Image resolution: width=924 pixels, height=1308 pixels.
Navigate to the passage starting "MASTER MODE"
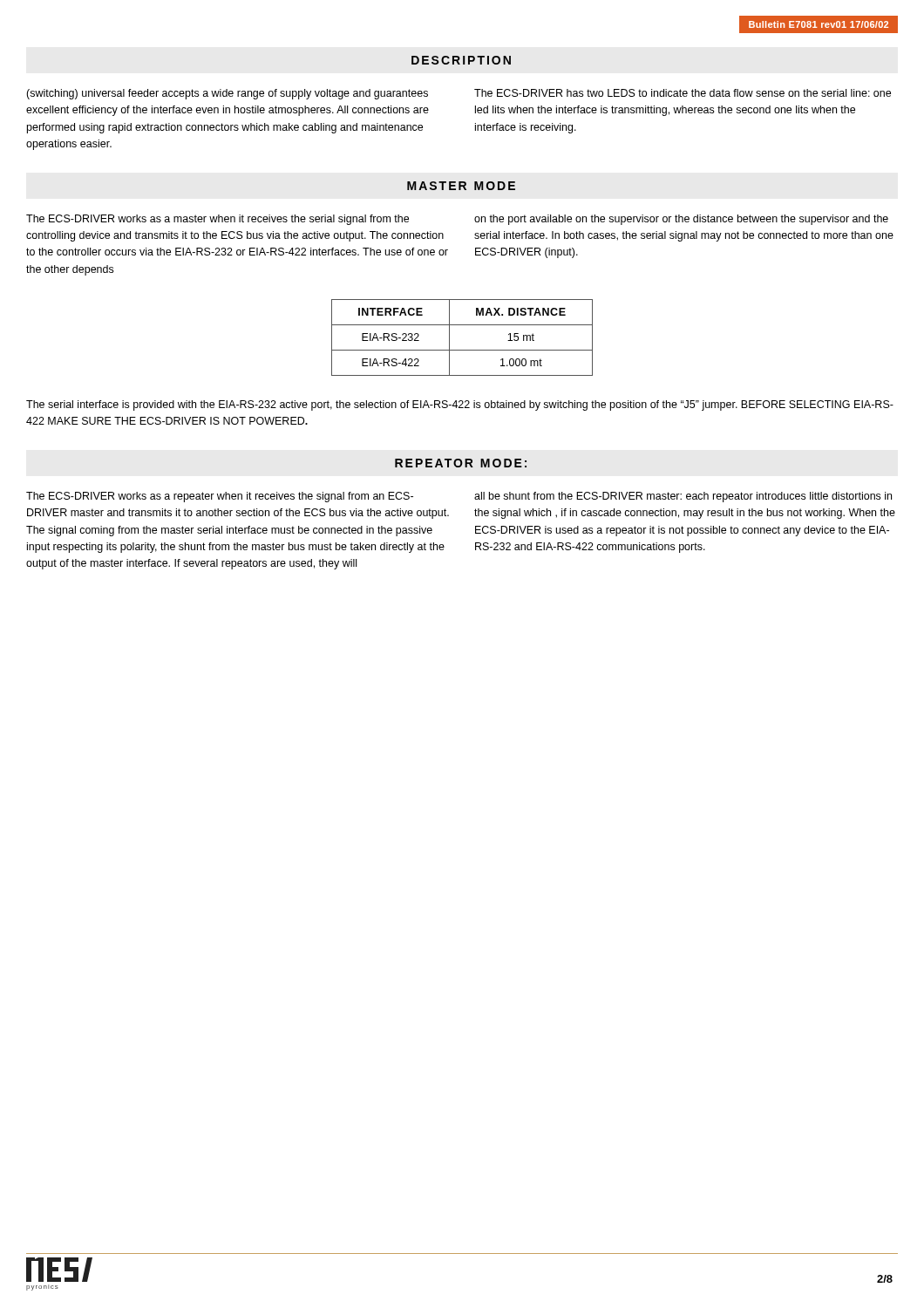point(462,185)
